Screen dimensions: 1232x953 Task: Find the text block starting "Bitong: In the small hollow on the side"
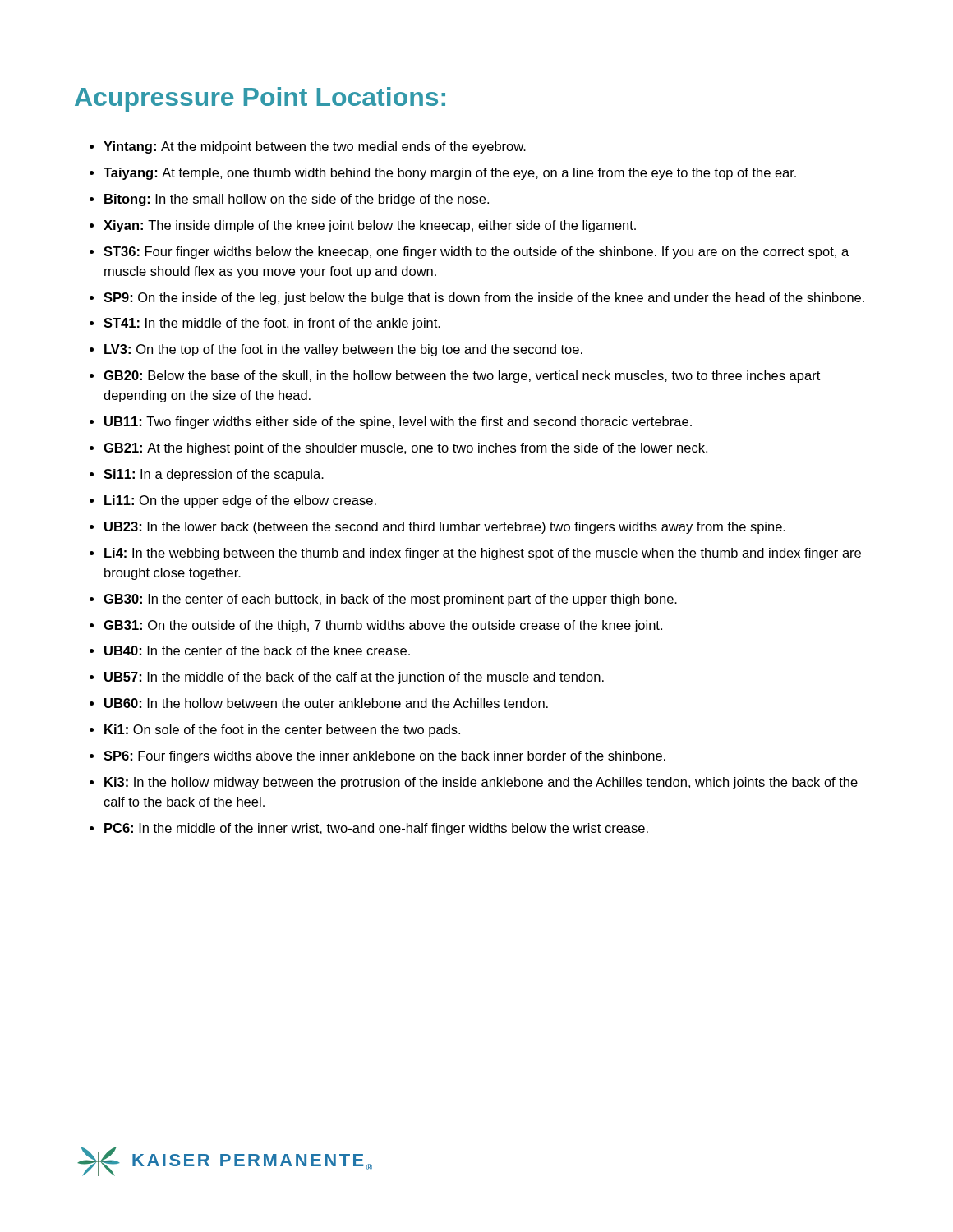(x=297, y=199)
